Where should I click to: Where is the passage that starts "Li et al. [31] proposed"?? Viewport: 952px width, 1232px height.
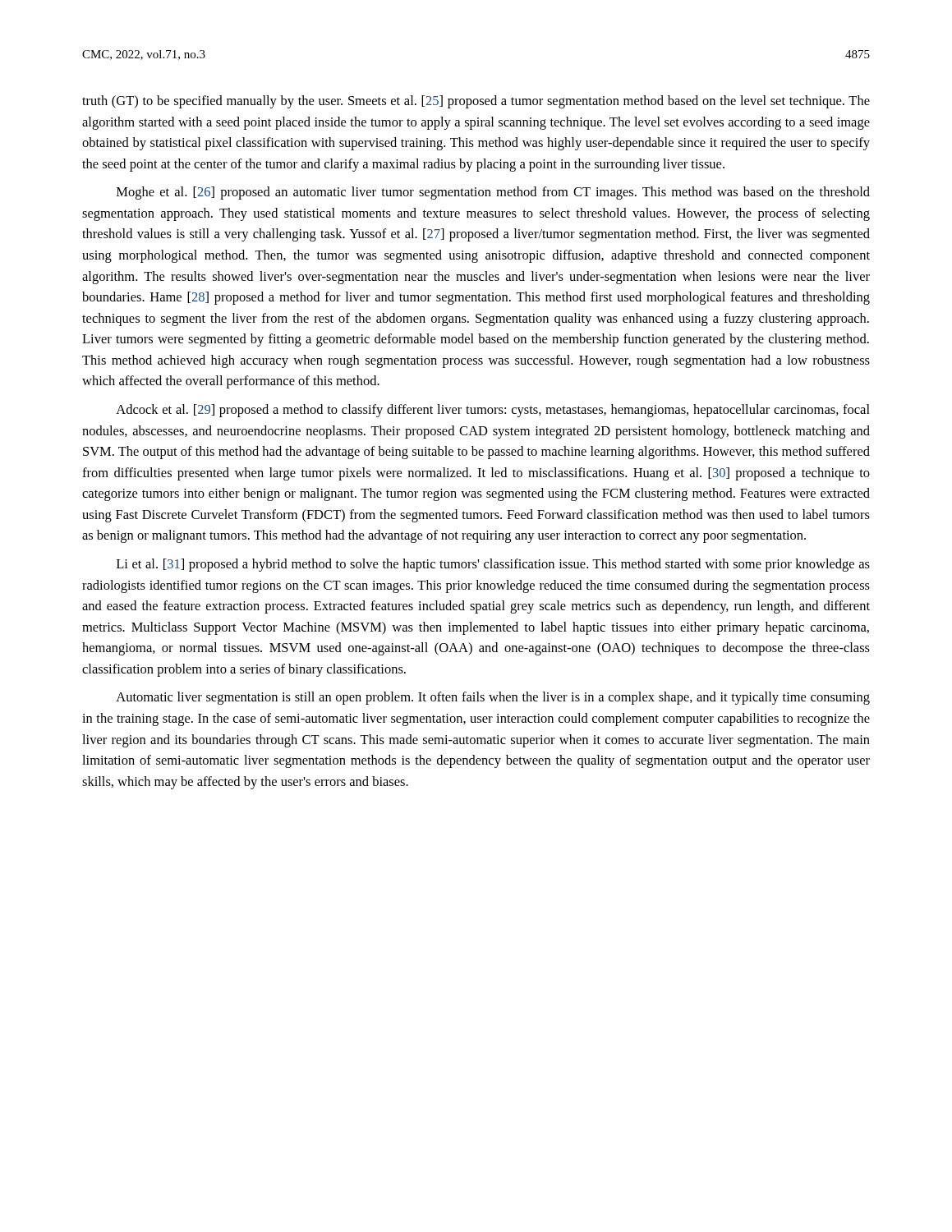[476, 617]
